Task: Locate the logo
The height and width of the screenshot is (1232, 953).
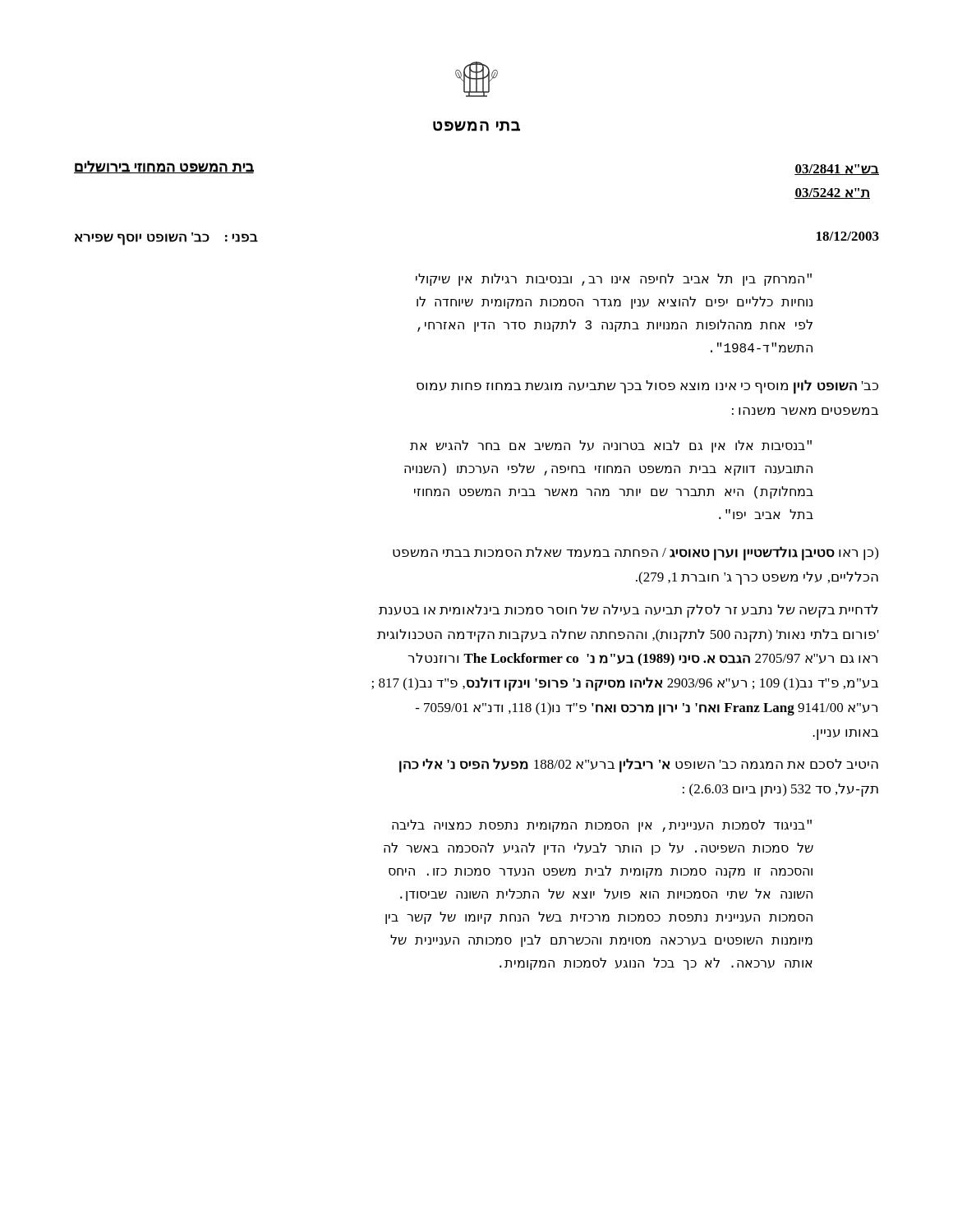Action: tap(476, 80)
